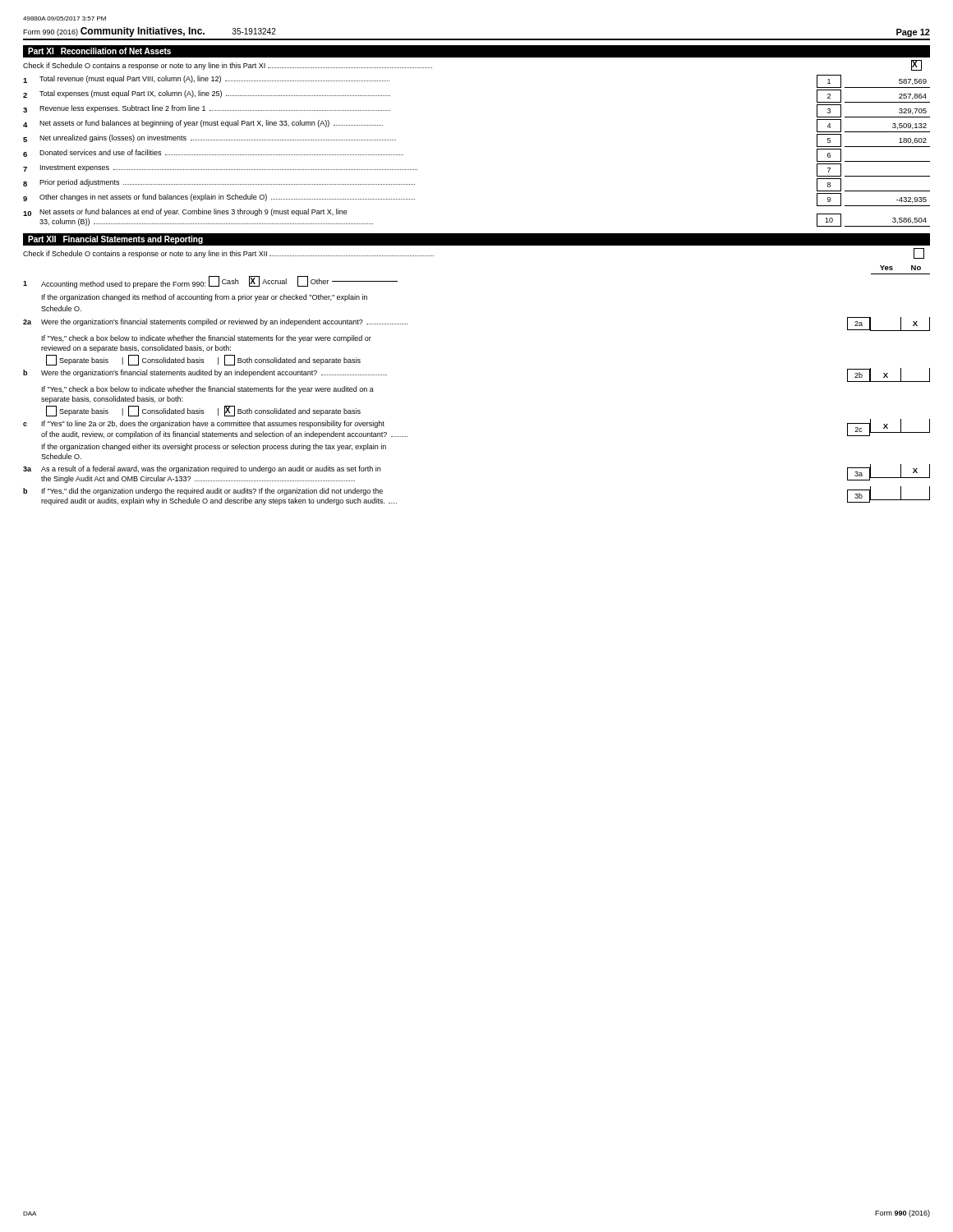Locate the block of text that opens with "2a Were the organization's financial statements compiled"

[x=204, y=324]
